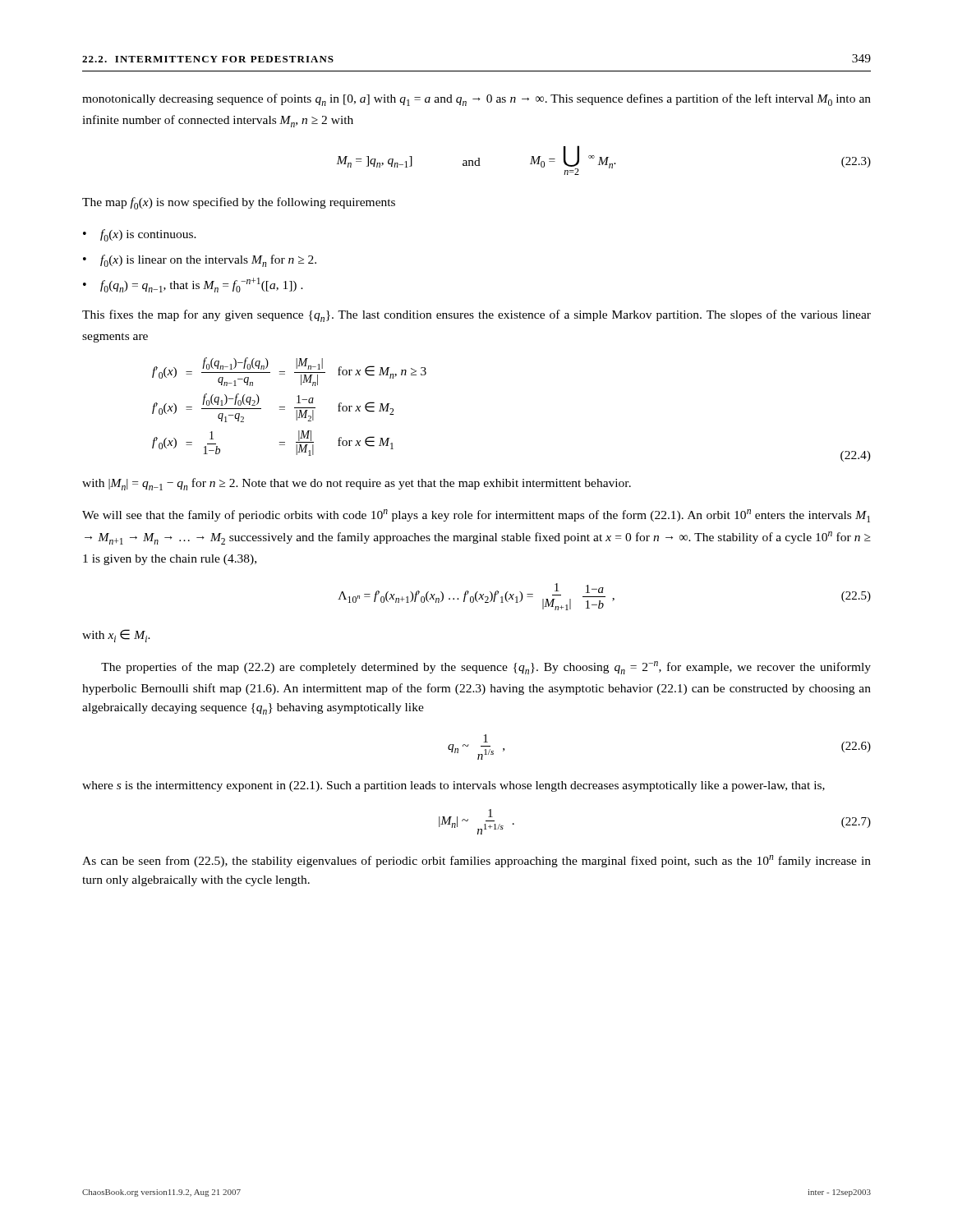Select the text block starting "with xi ∈"
The width and height of the screenshot is (953, 1232).
[x=116, y=636]
